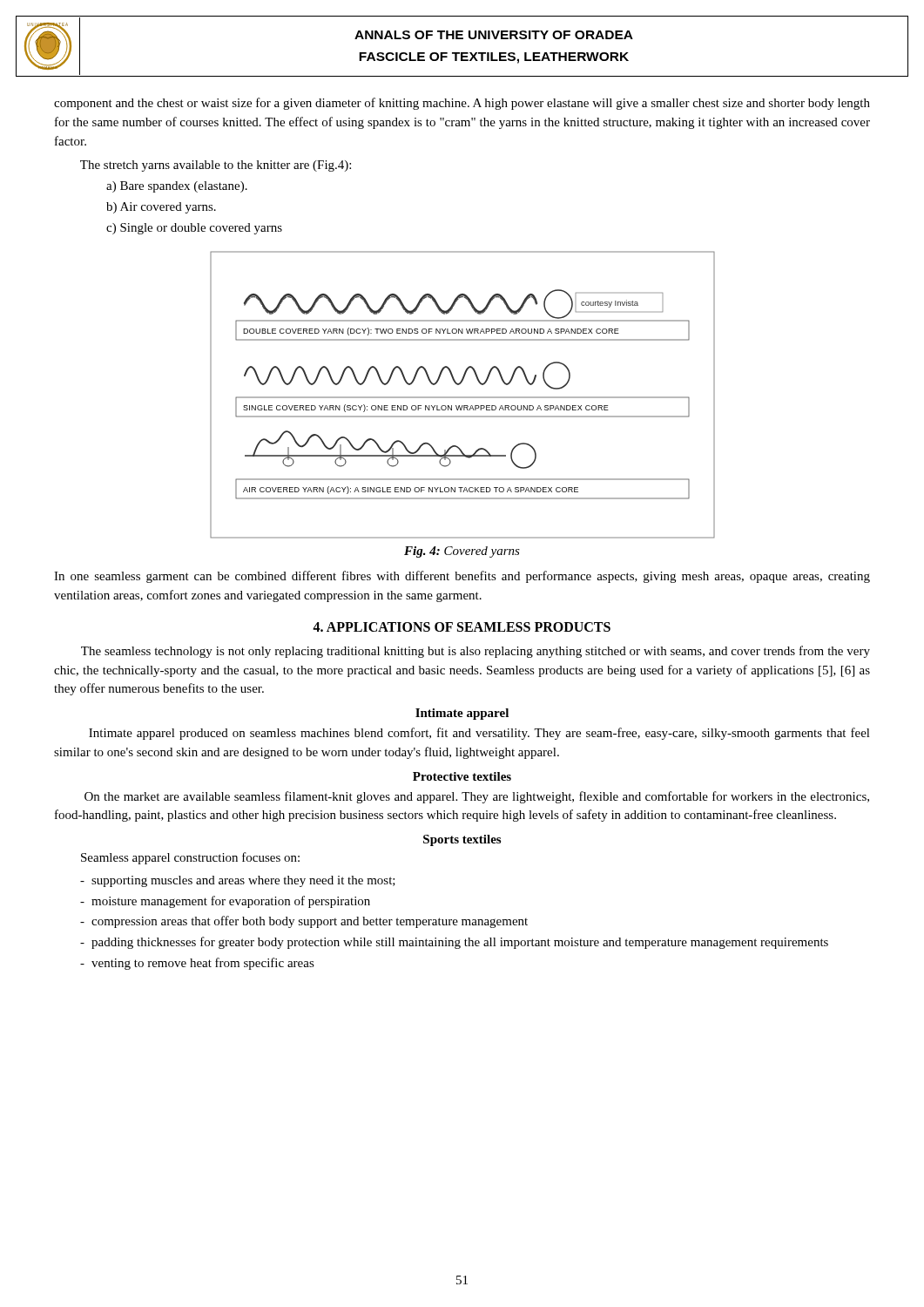The height and width of the screenshot is (1307, 924).
Task: Select the caption
Action: (x=462, y=551)
